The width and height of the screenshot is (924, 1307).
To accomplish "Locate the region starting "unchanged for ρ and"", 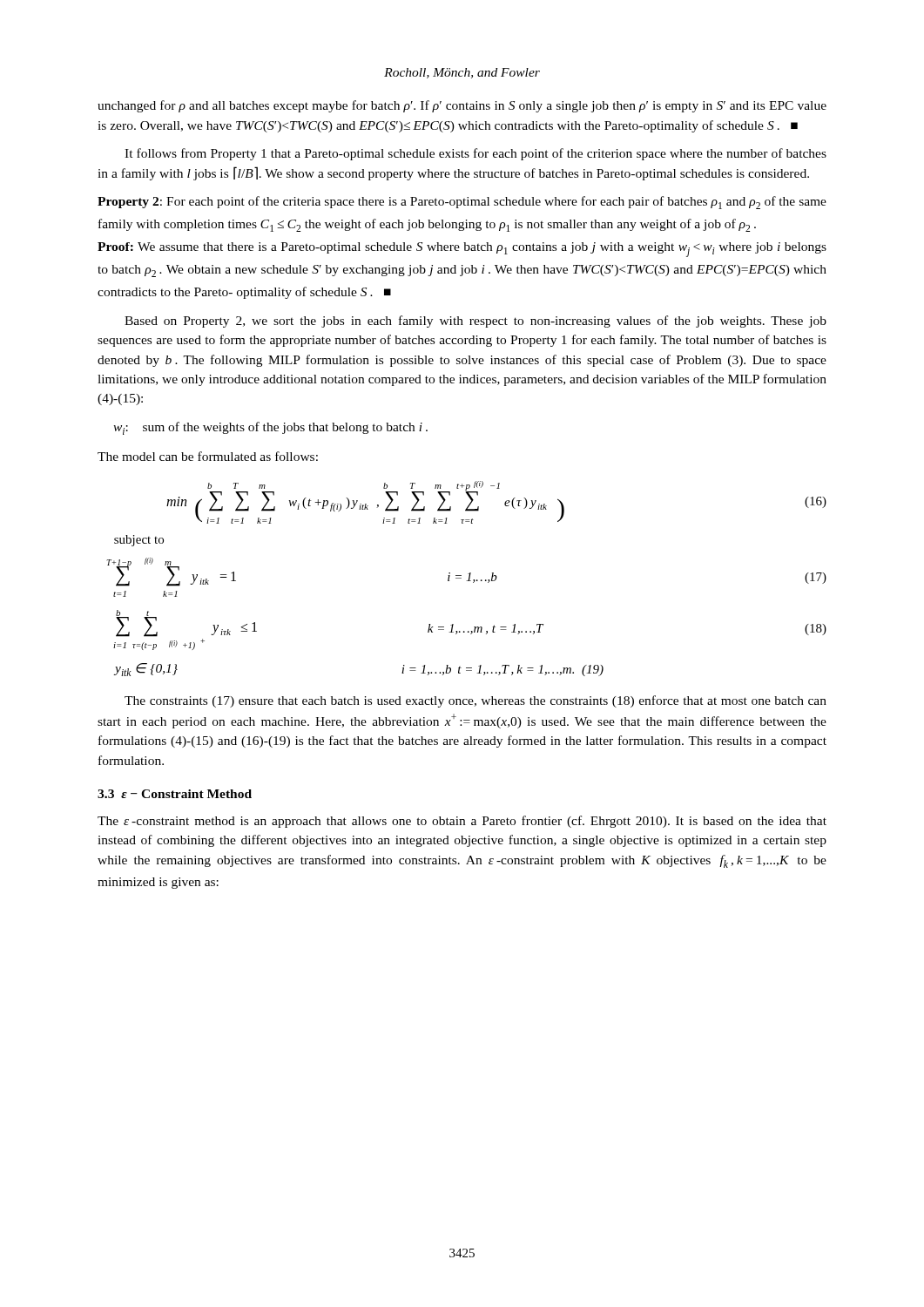I will tap(462, 115).
